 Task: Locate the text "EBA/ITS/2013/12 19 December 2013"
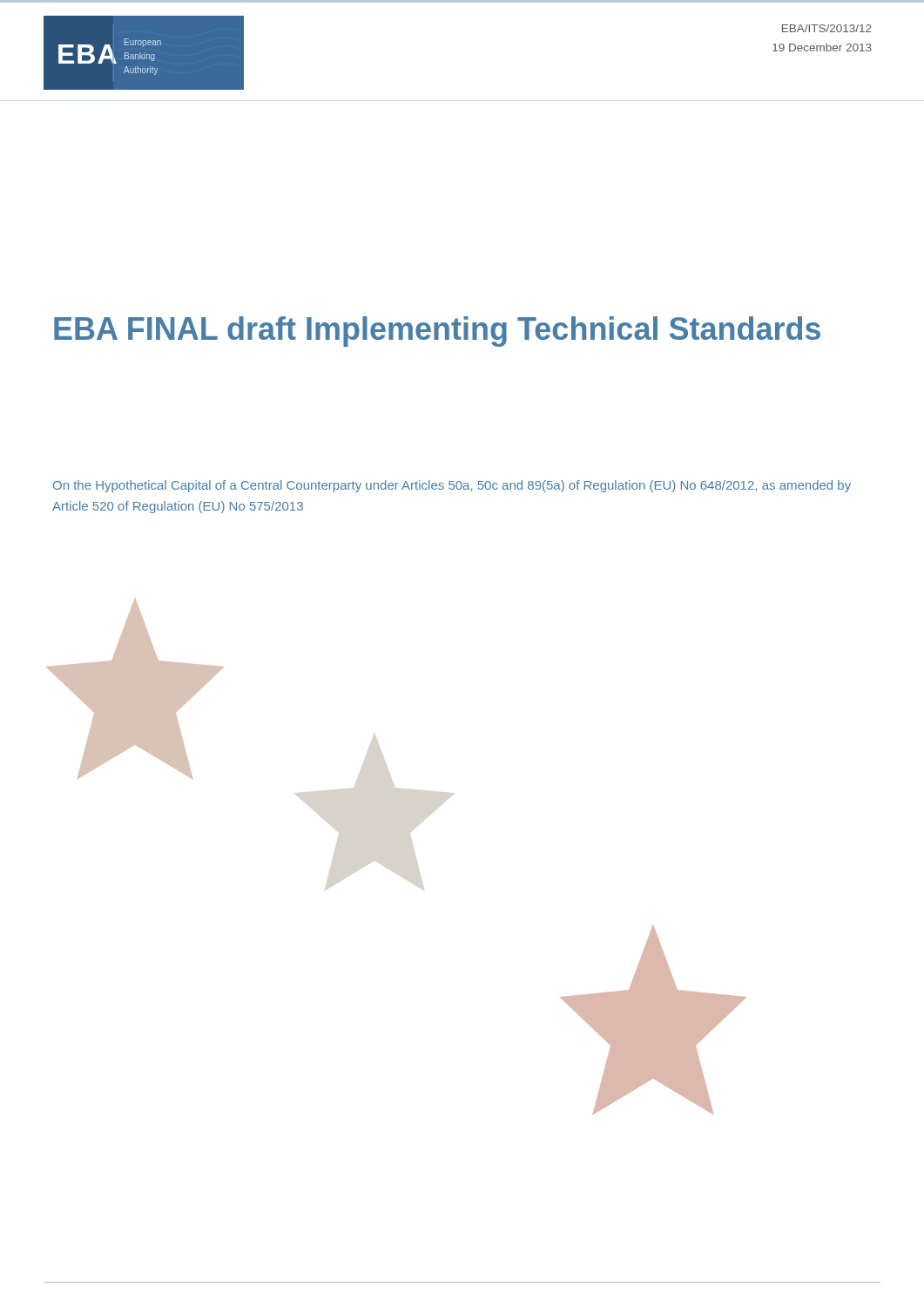coord(822,38)
